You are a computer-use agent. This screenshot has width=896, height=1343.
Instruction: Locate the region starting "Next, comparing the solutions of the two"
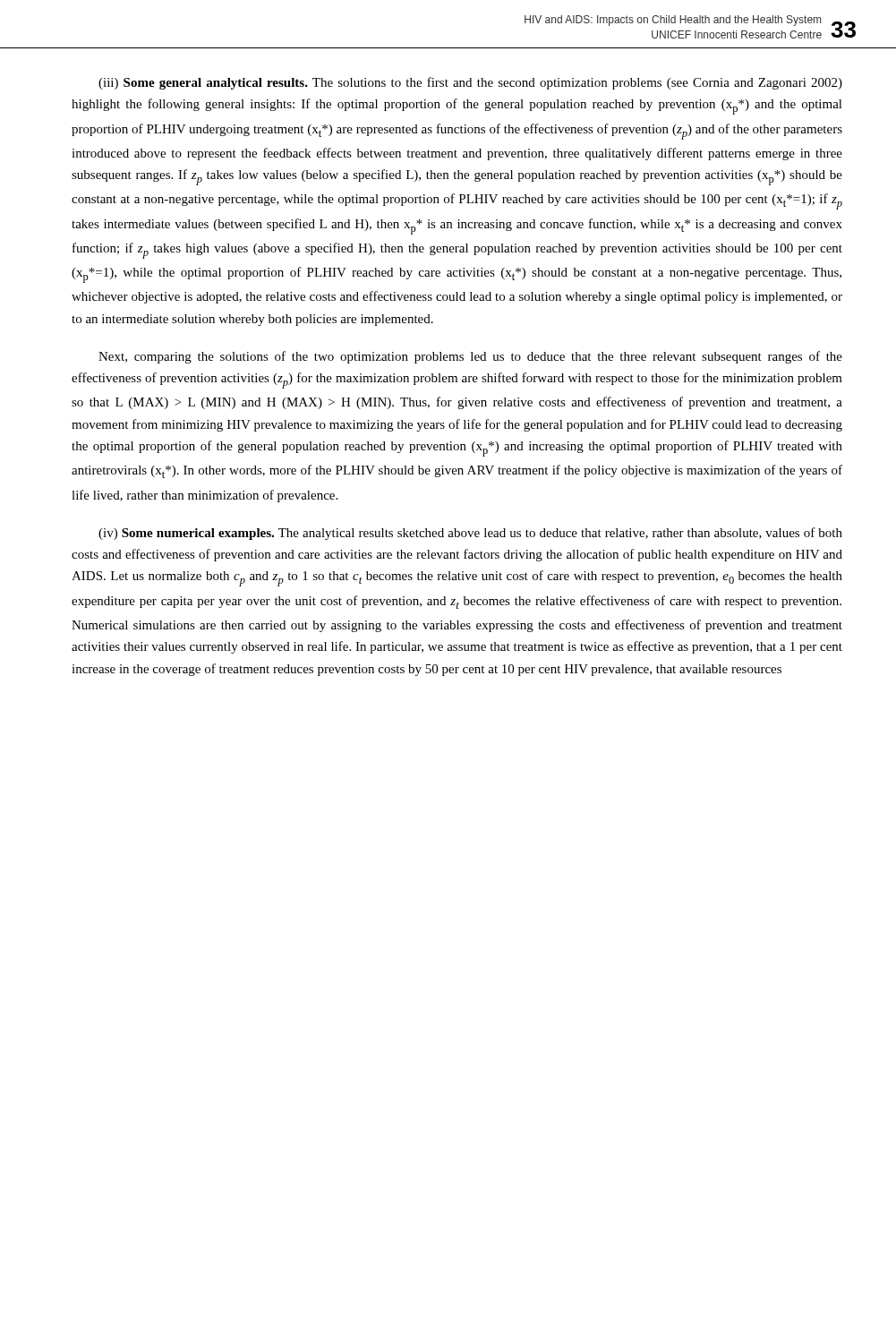pyautogui.click(x=457, y=426)
